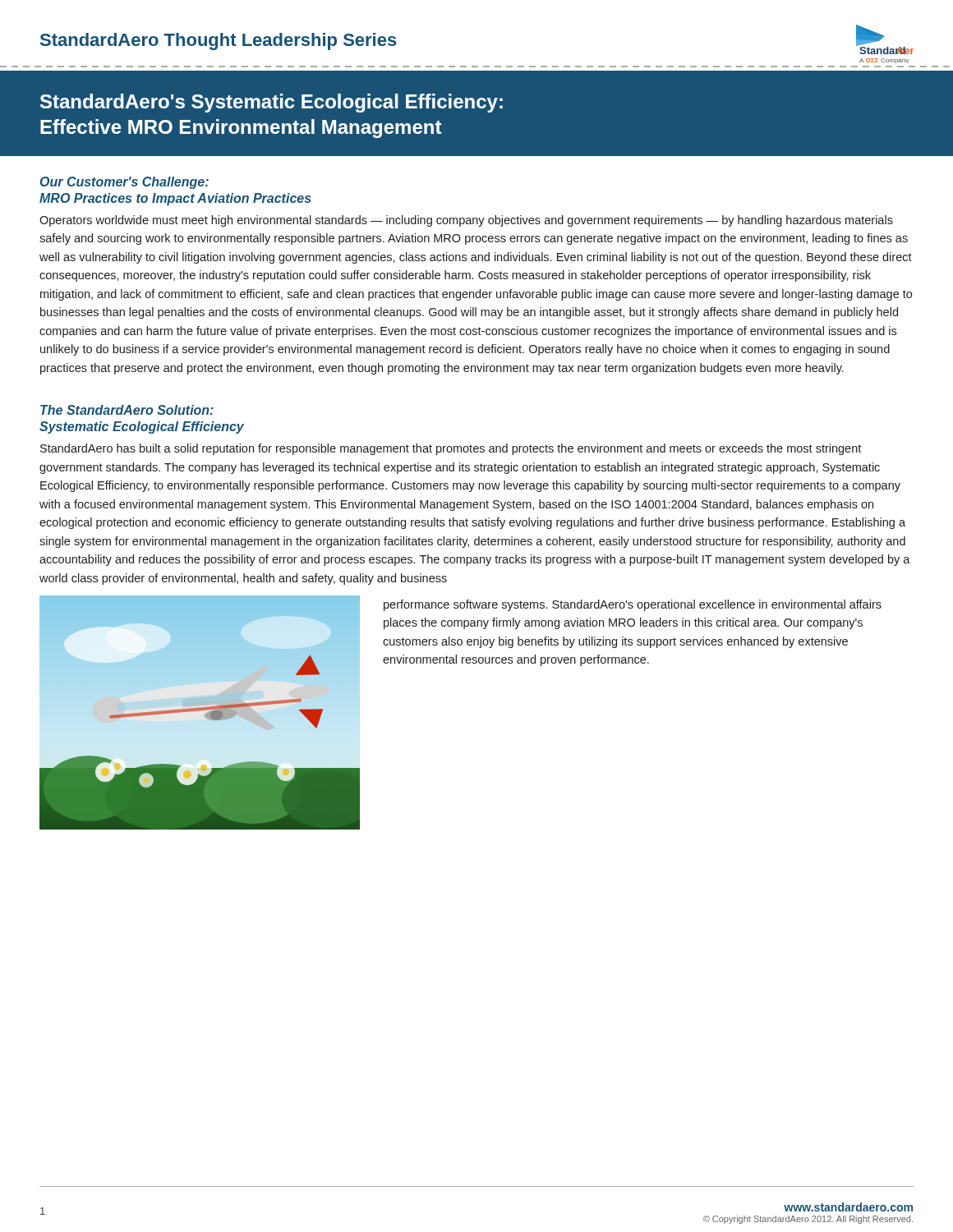Locate the section header that opens with "Our Customer's Challenge: MRO Practices to Impact Aviation"

point(124,183)
